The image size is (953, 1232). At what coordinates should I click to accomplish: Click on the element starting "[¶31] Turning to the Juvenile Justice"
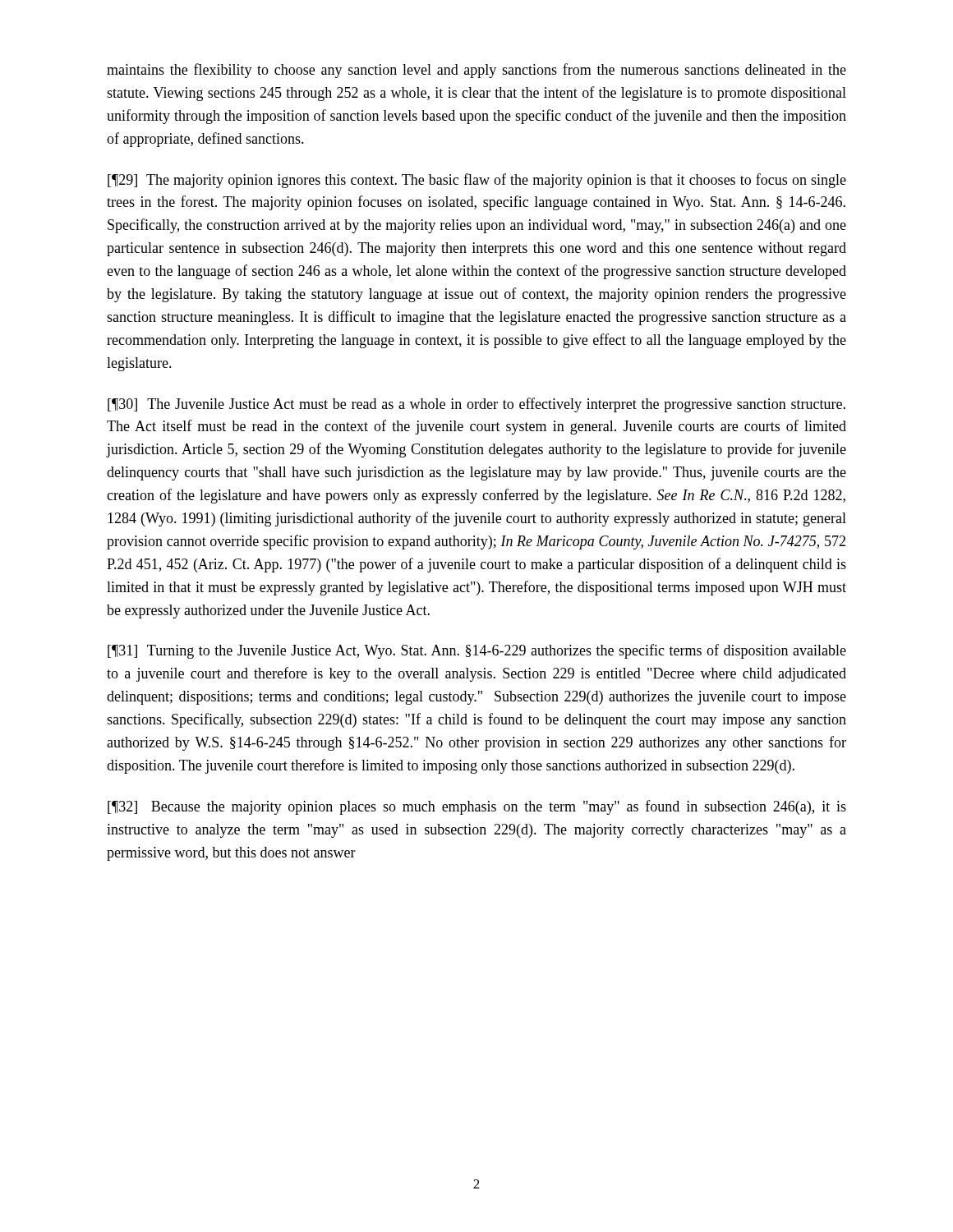[x=476, y=708]
